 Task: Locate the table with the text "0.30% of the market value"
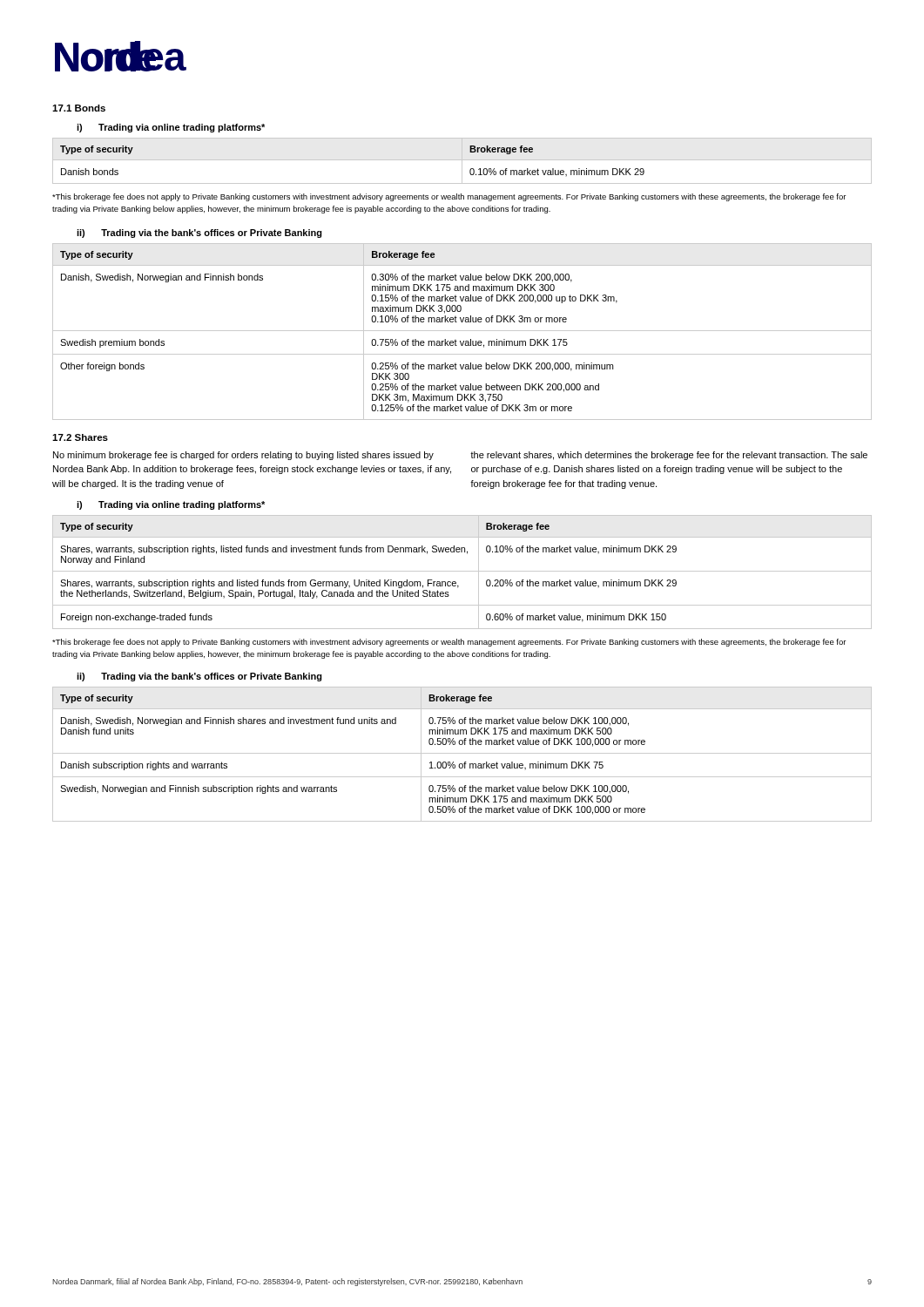462,331
